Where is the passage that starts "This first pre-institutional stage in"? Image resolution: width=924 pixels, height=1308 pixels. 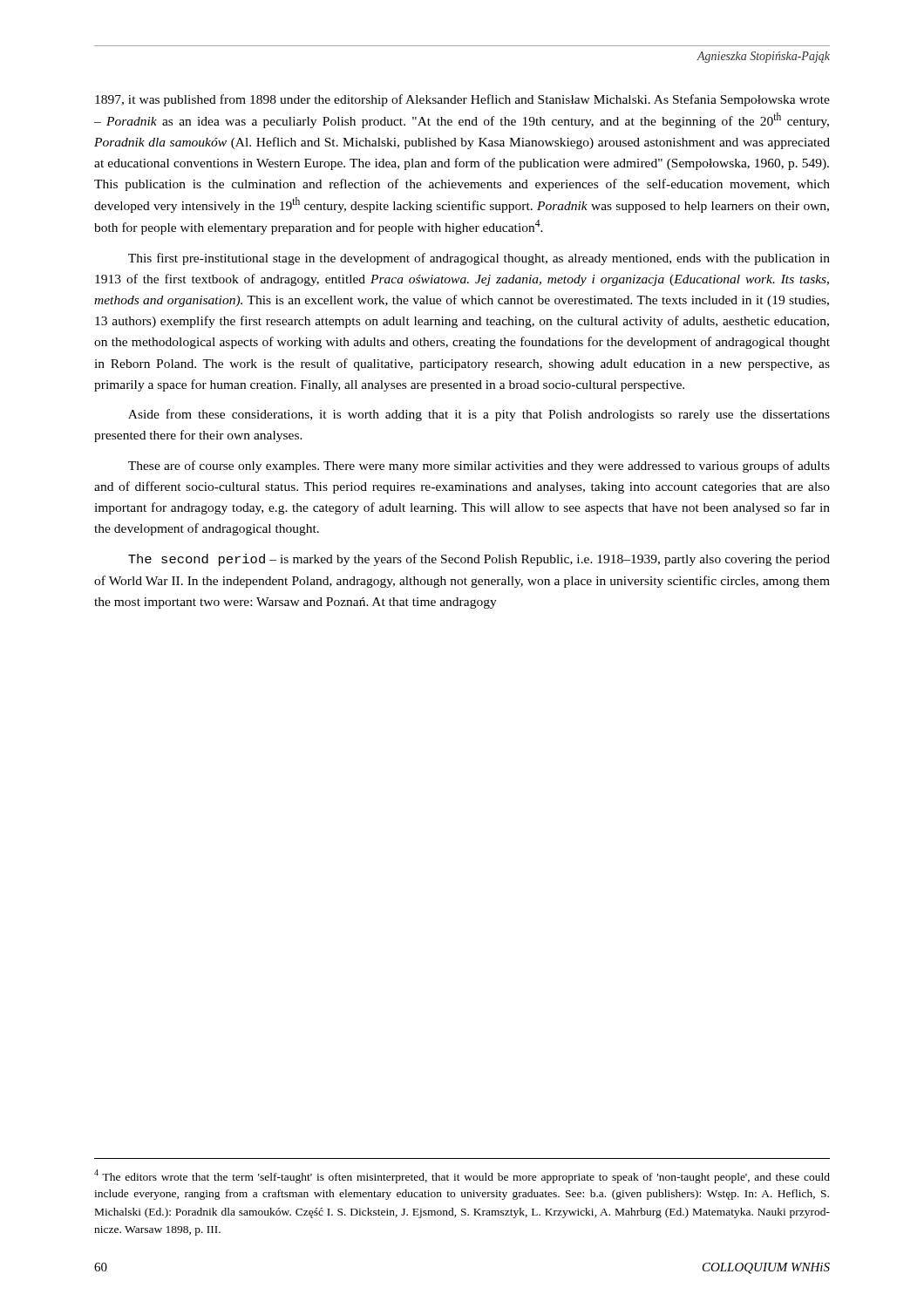[x=462, y=321]
